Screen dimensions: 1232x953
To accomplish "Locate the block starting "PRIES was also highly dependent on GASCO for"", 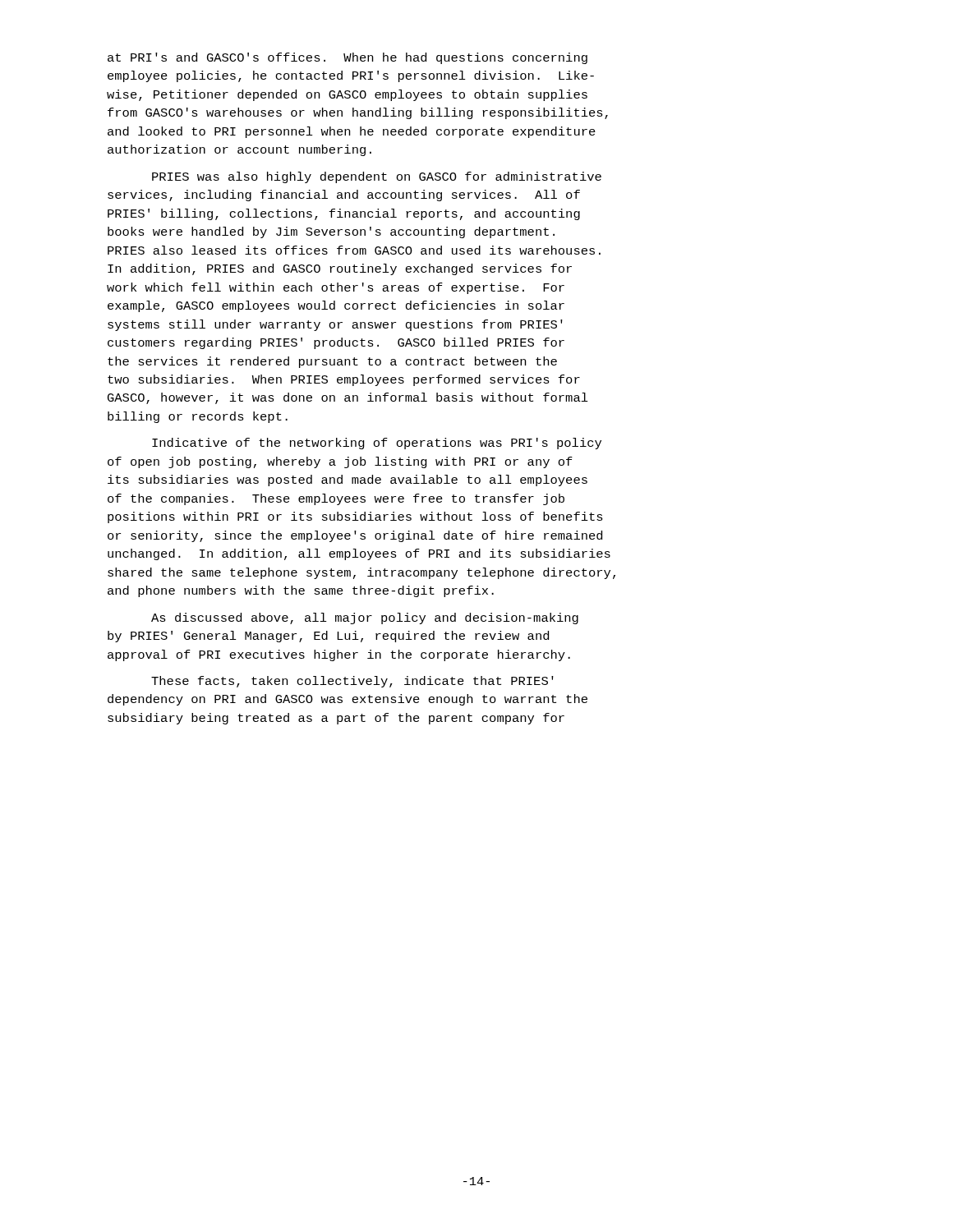I will 497,297.
